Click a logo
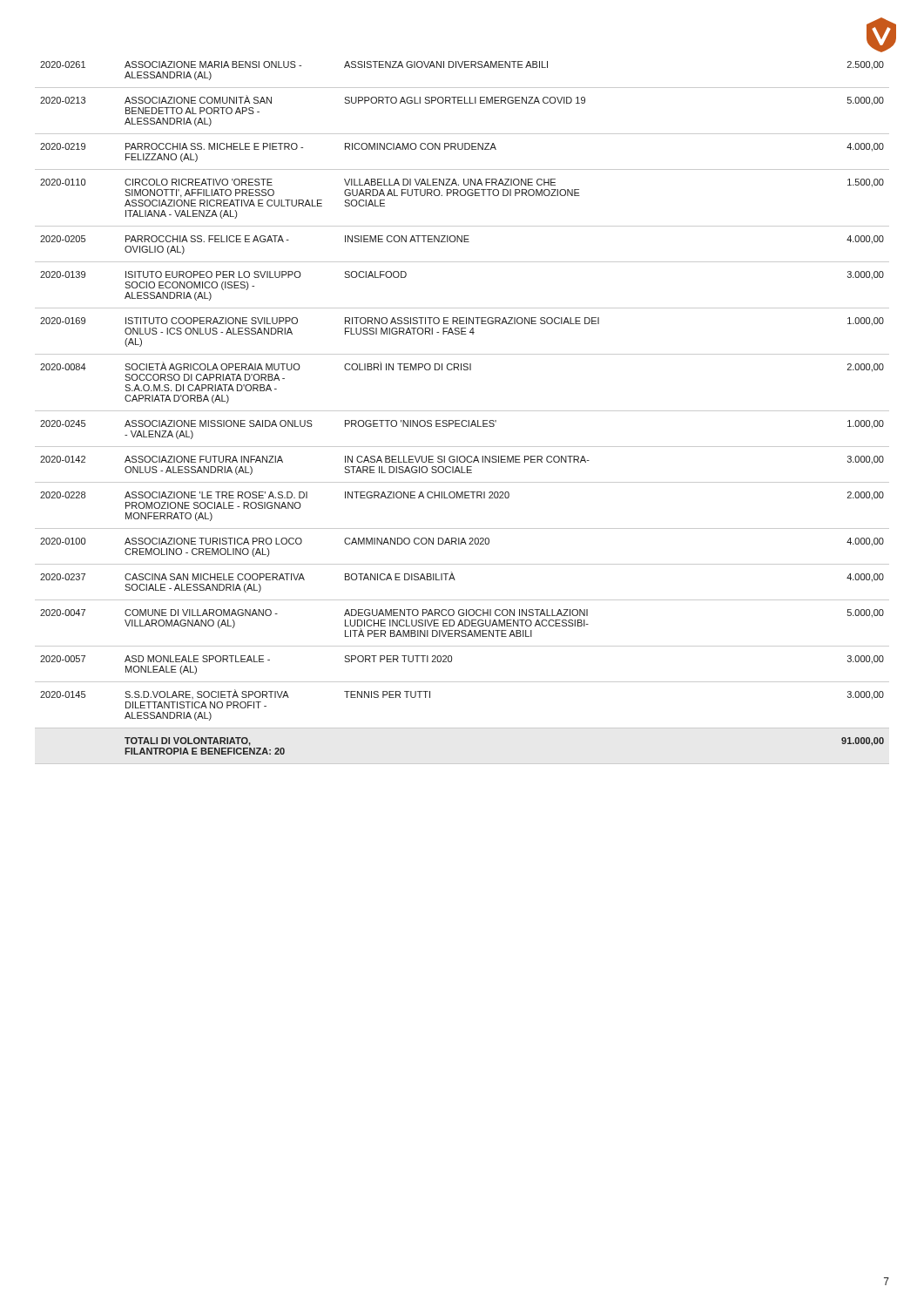This screenshot has width=924, height=1307. coord(881,34)
